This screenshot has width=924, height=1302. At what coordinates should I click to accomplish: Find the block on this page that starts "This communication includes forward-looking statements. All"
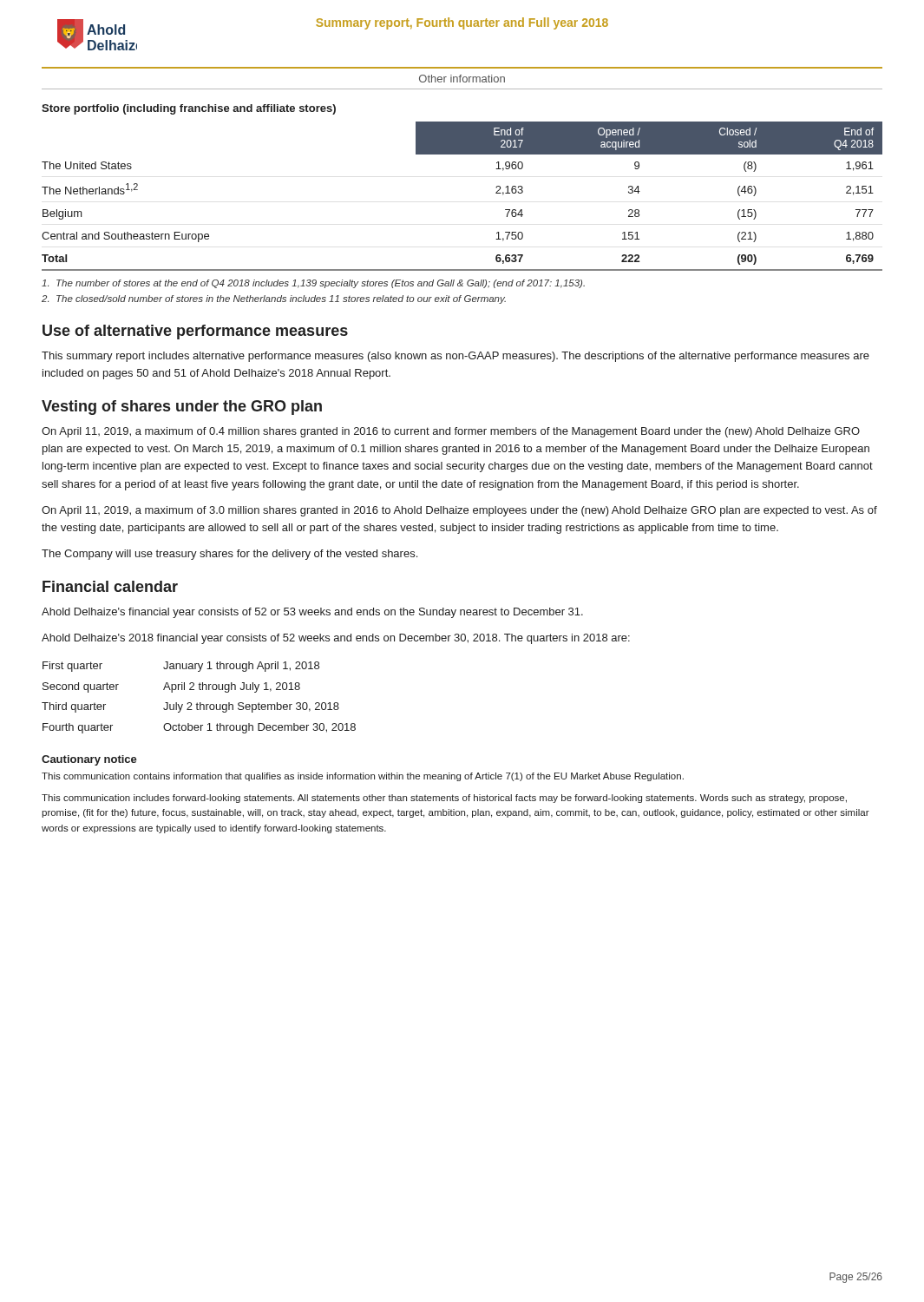tap(455, 813)
